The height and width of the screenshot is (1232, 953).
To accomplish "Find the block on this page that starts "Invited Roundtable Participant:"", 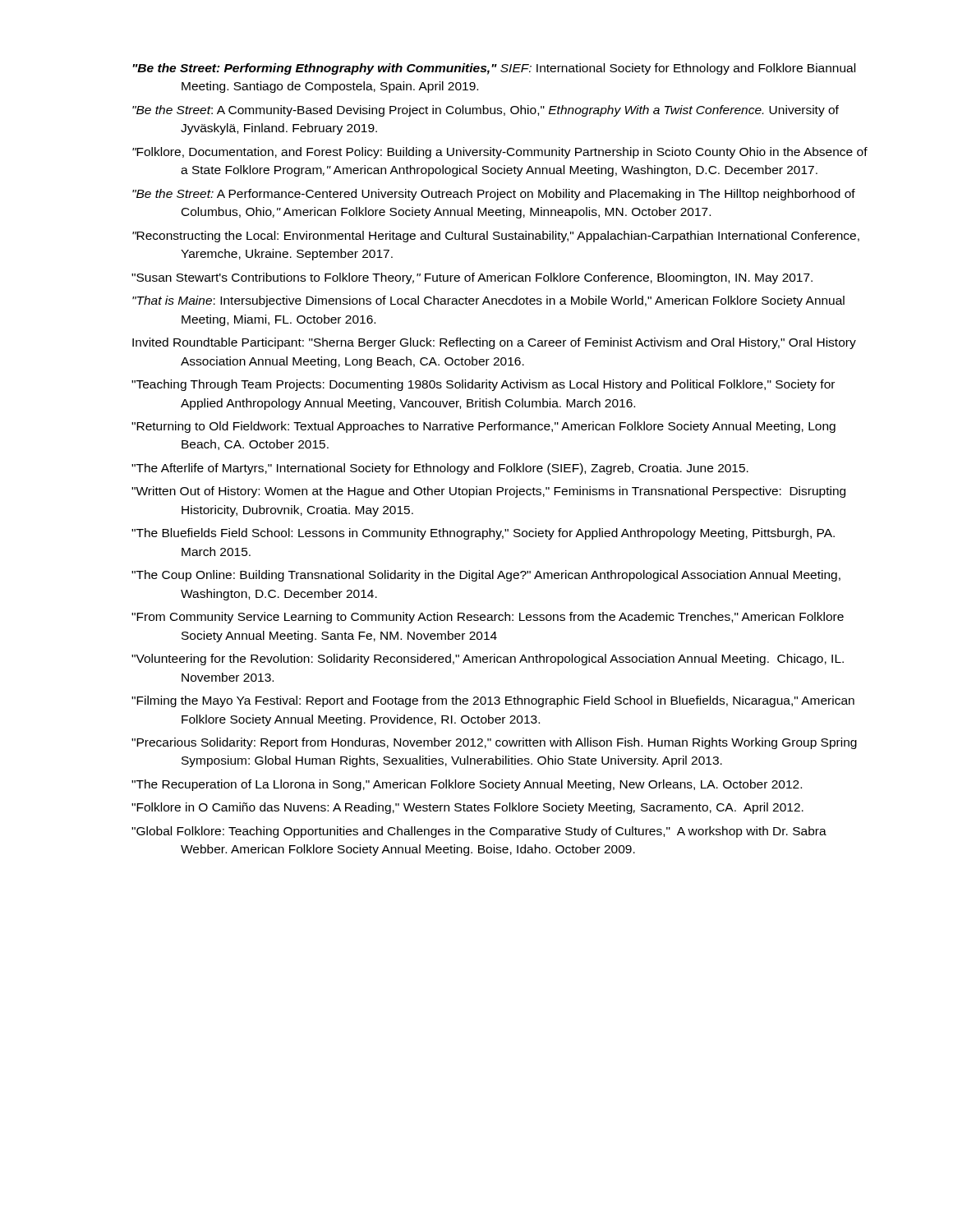I will [x=494, y=351].
